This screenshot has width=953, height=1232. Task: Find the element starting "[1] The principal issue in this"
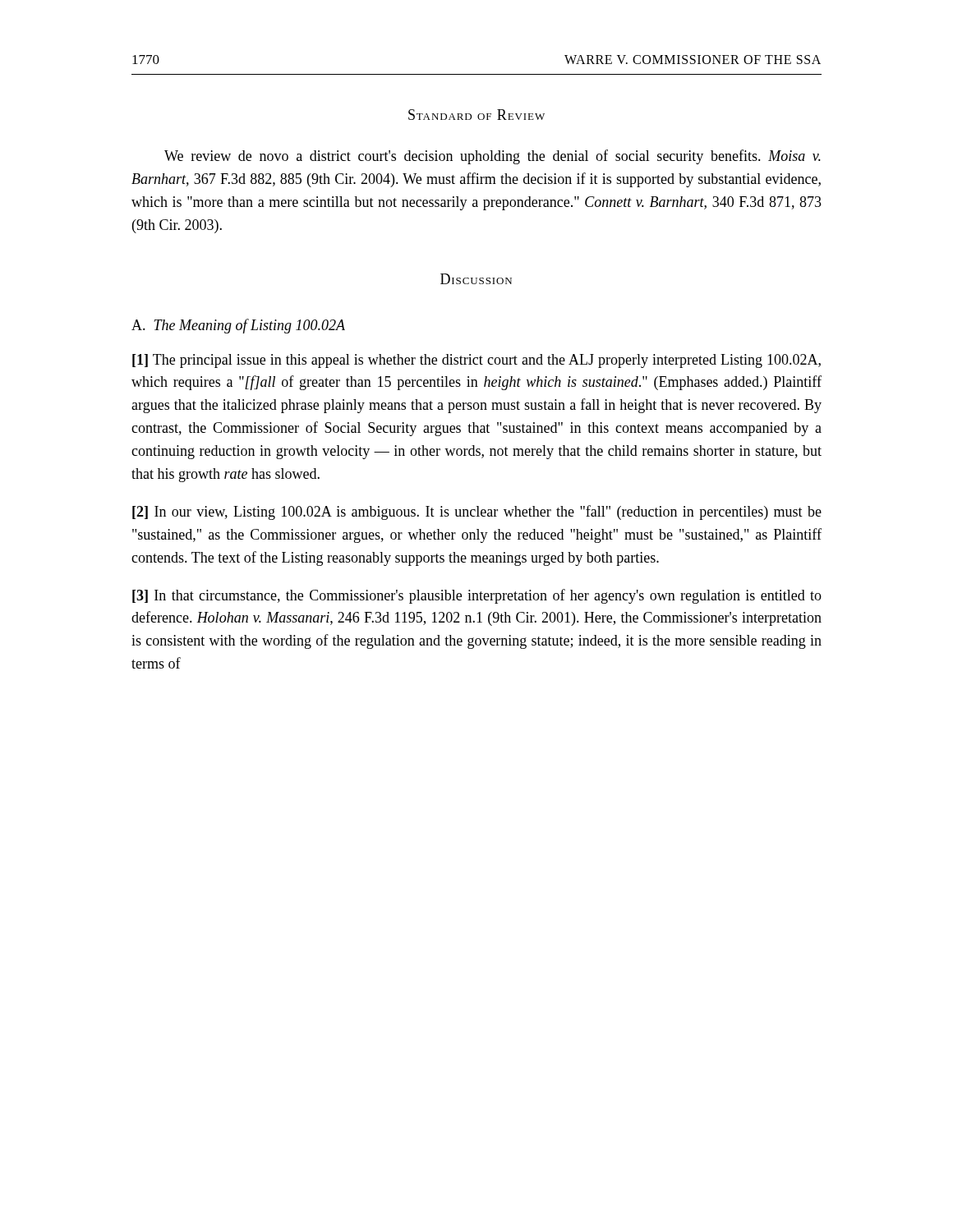click(x=476, y=417)
